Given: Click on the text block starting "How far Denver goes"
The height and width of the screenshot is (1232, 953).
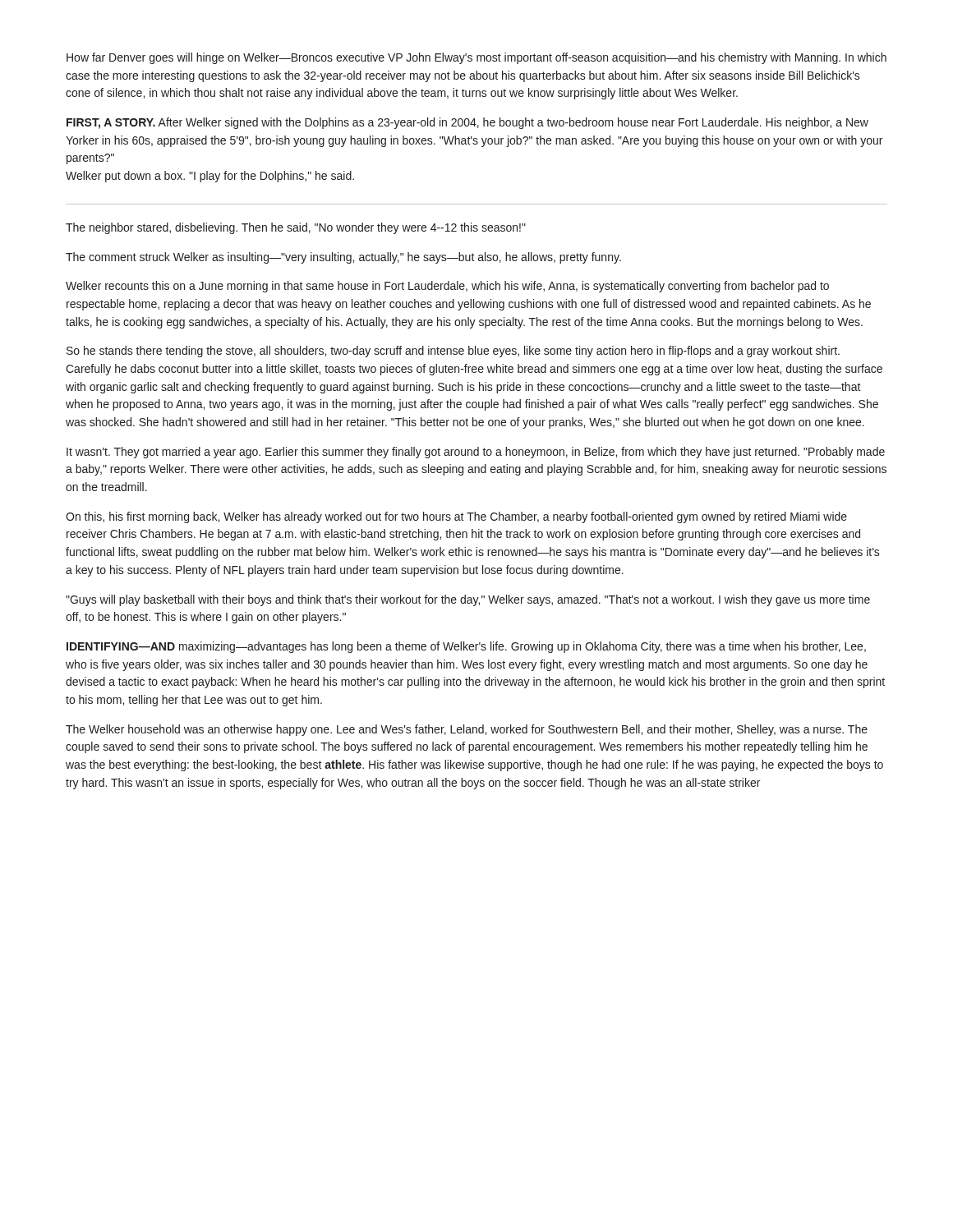Looking at the screenshot, I should (x=476, y=75).
